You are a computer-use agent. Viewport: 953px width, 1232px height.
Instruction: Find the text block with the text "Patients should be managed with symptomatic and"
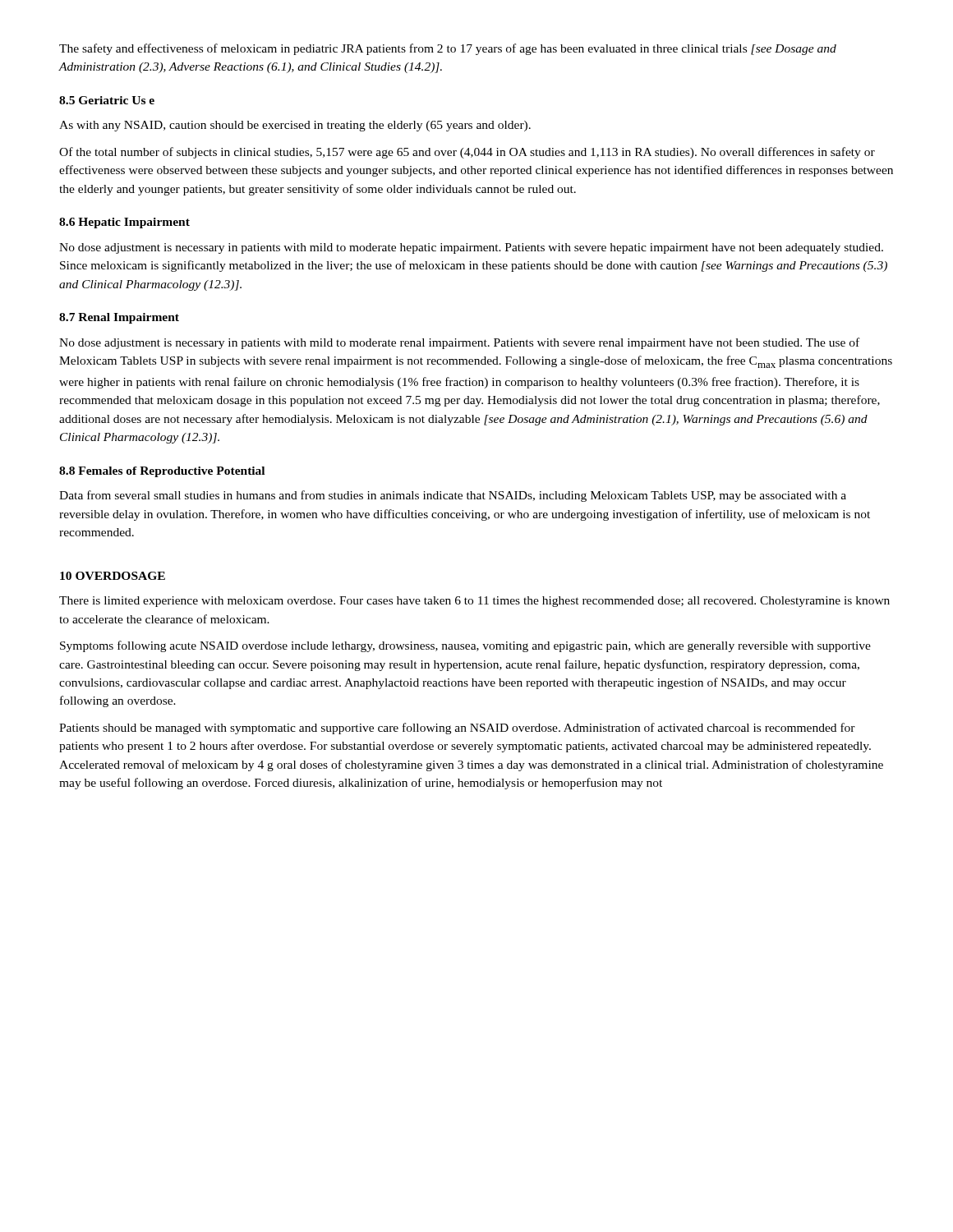476,756
